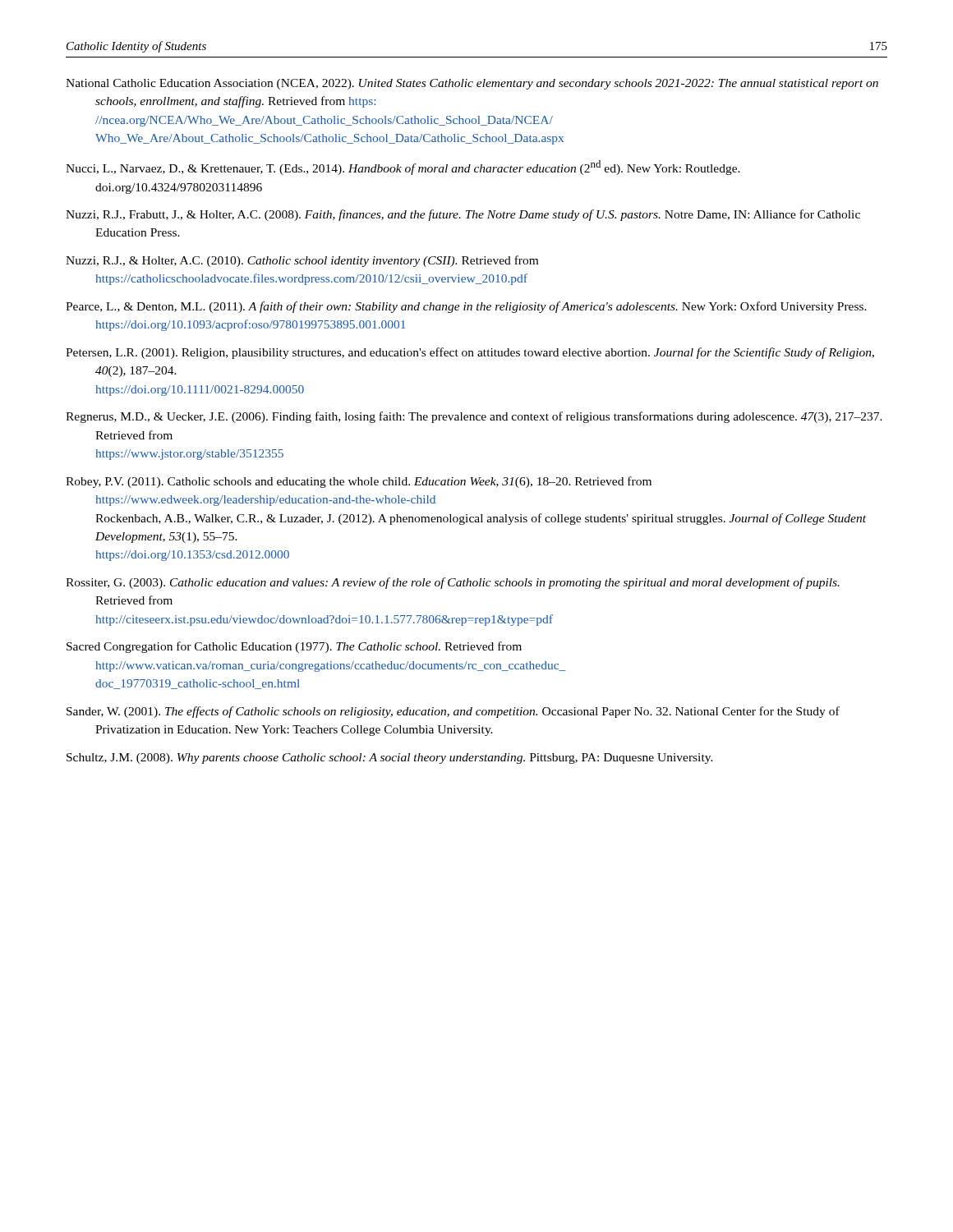953x1232 pixels.
Task: Find the passage starting "Regnerus, M.D., & Uecker,"
Action: (474, 417)
